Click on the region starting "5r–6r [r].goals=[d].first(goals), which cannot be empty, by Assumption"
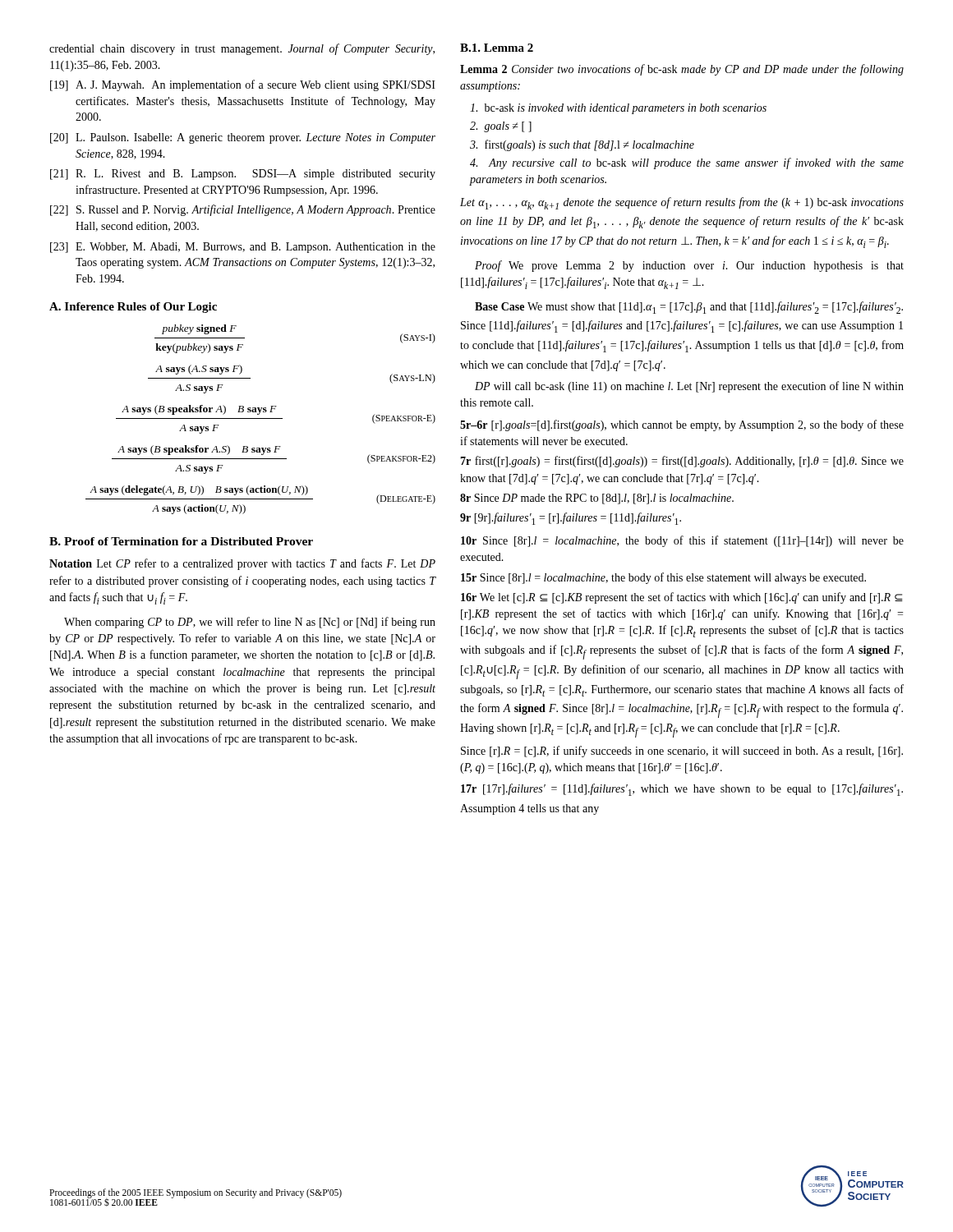The height and width of the screenshot is (1232, 953). (x=682, y=433)
